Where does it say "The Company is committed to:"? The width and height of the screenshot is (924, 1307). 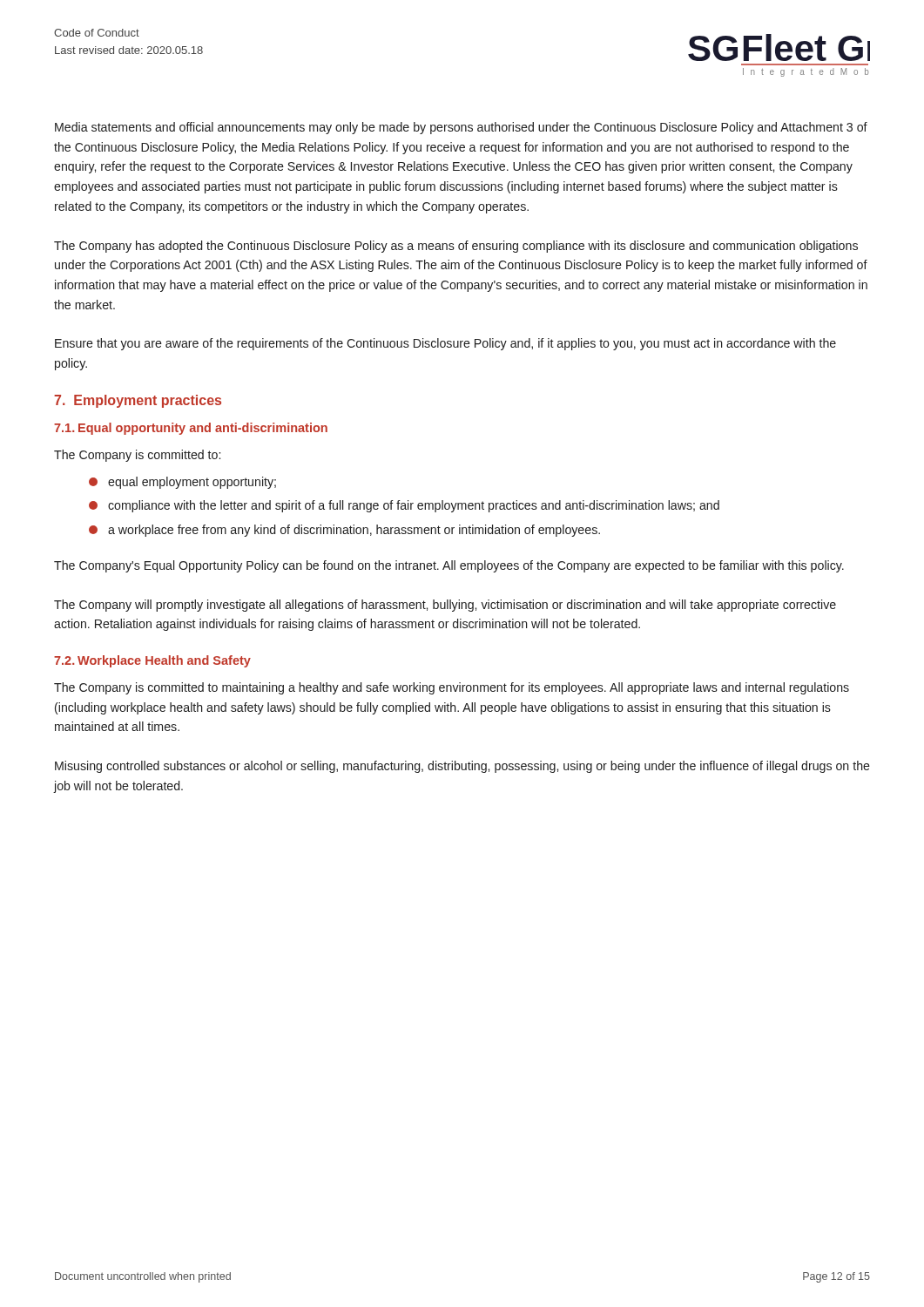tap(138, 455)
